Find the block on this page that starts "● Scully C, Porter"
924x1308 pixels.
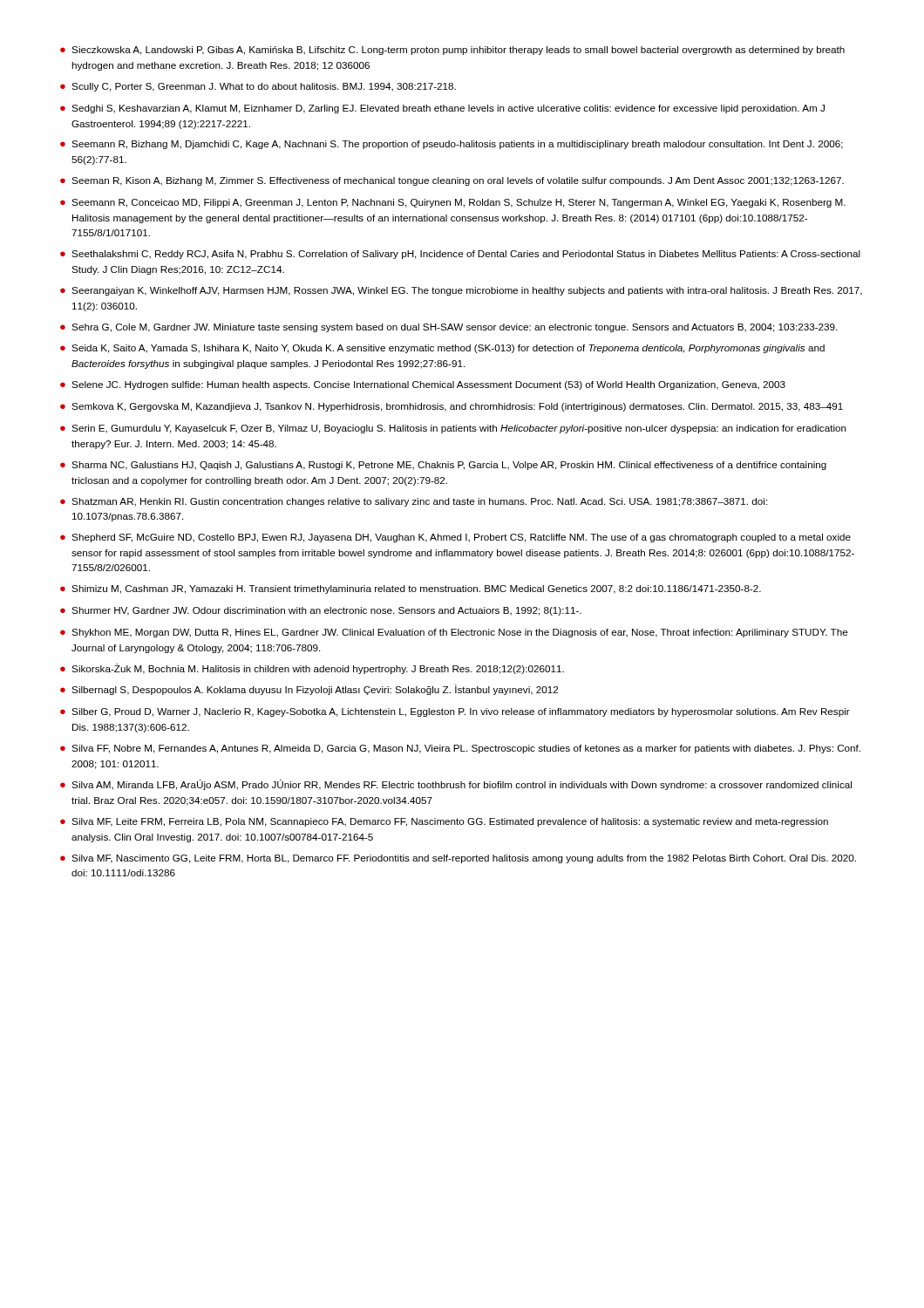coord(258,86)
